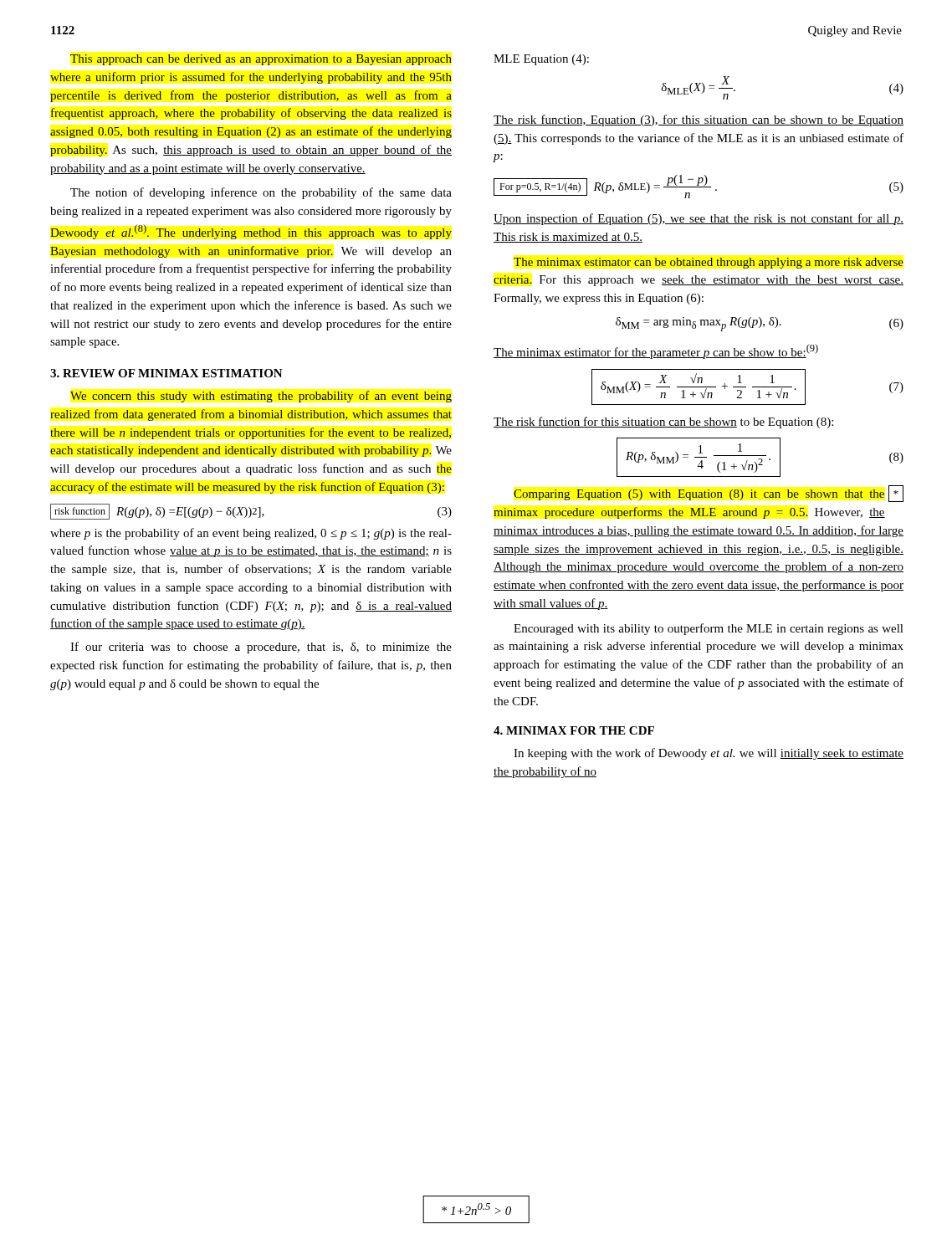Click on the text block containing "The minimax estimator for the parameter p can"
Viewport: 952px width, 1255px height.
click(x=699, y=351)
